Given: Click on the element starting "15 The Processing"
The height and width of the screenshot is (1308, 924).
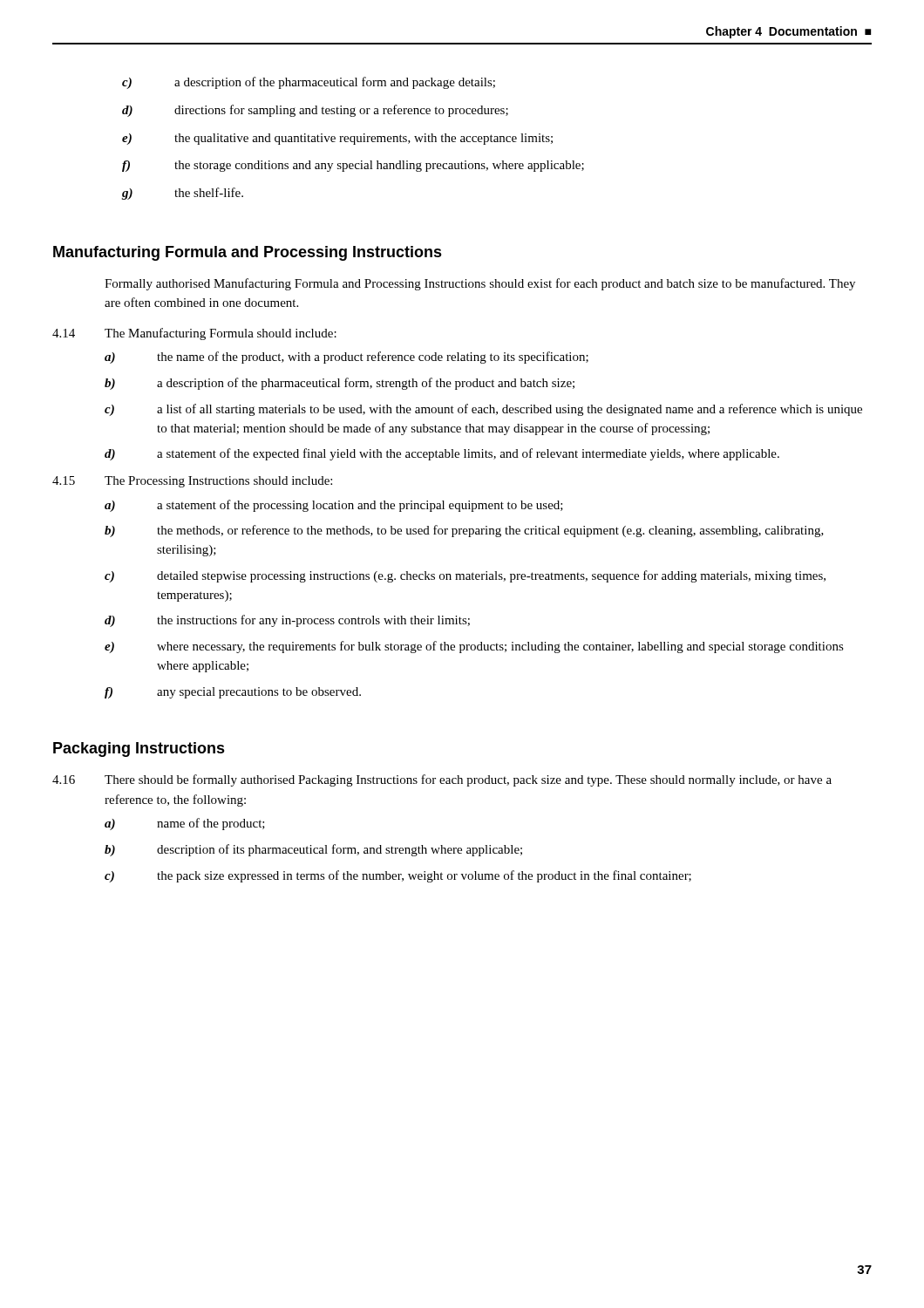Looking at the screenshot, I should pyautogui.click(x=192, y=482).
